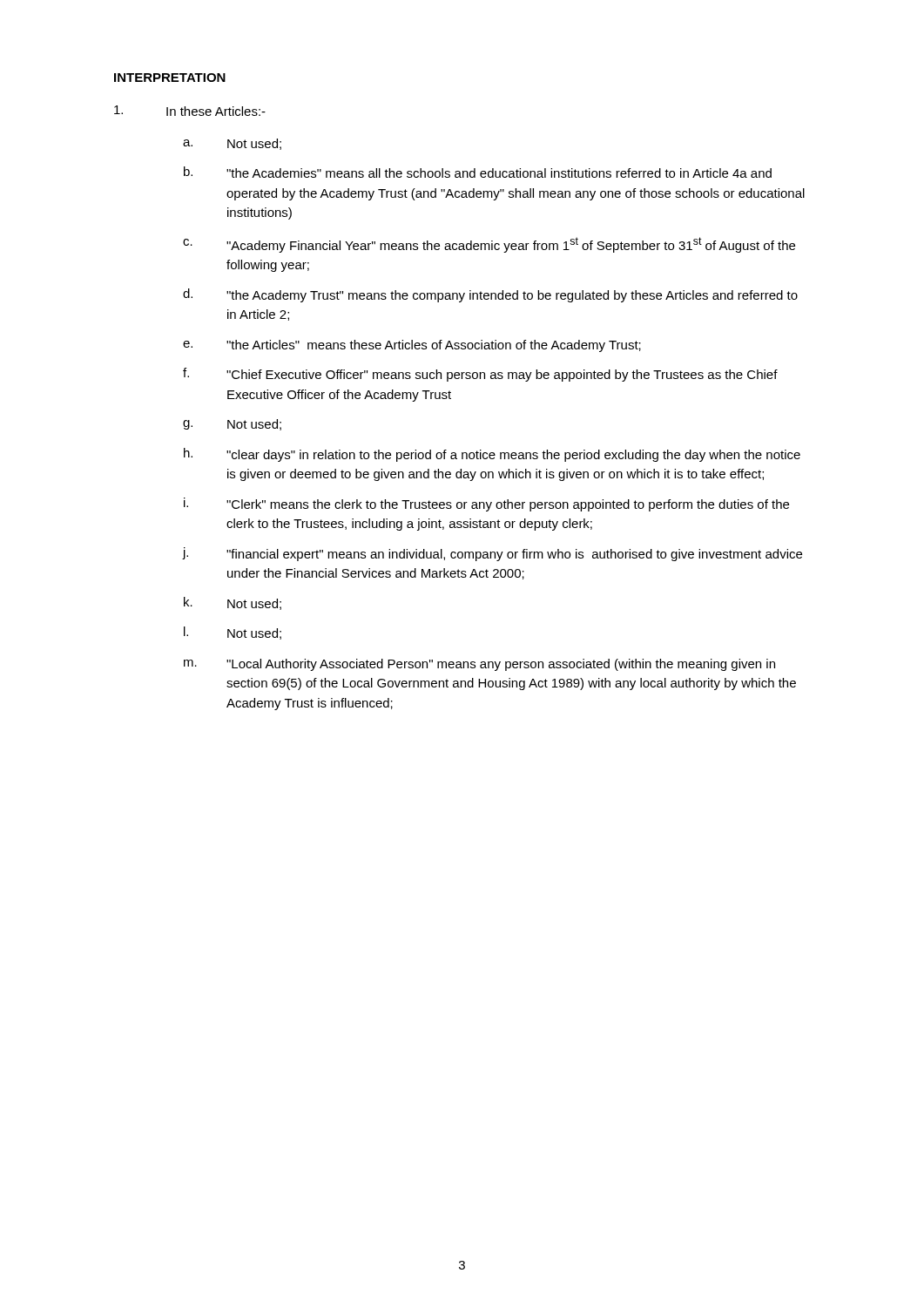Locate the text "l. Not used;"

(x=233, y=634)
